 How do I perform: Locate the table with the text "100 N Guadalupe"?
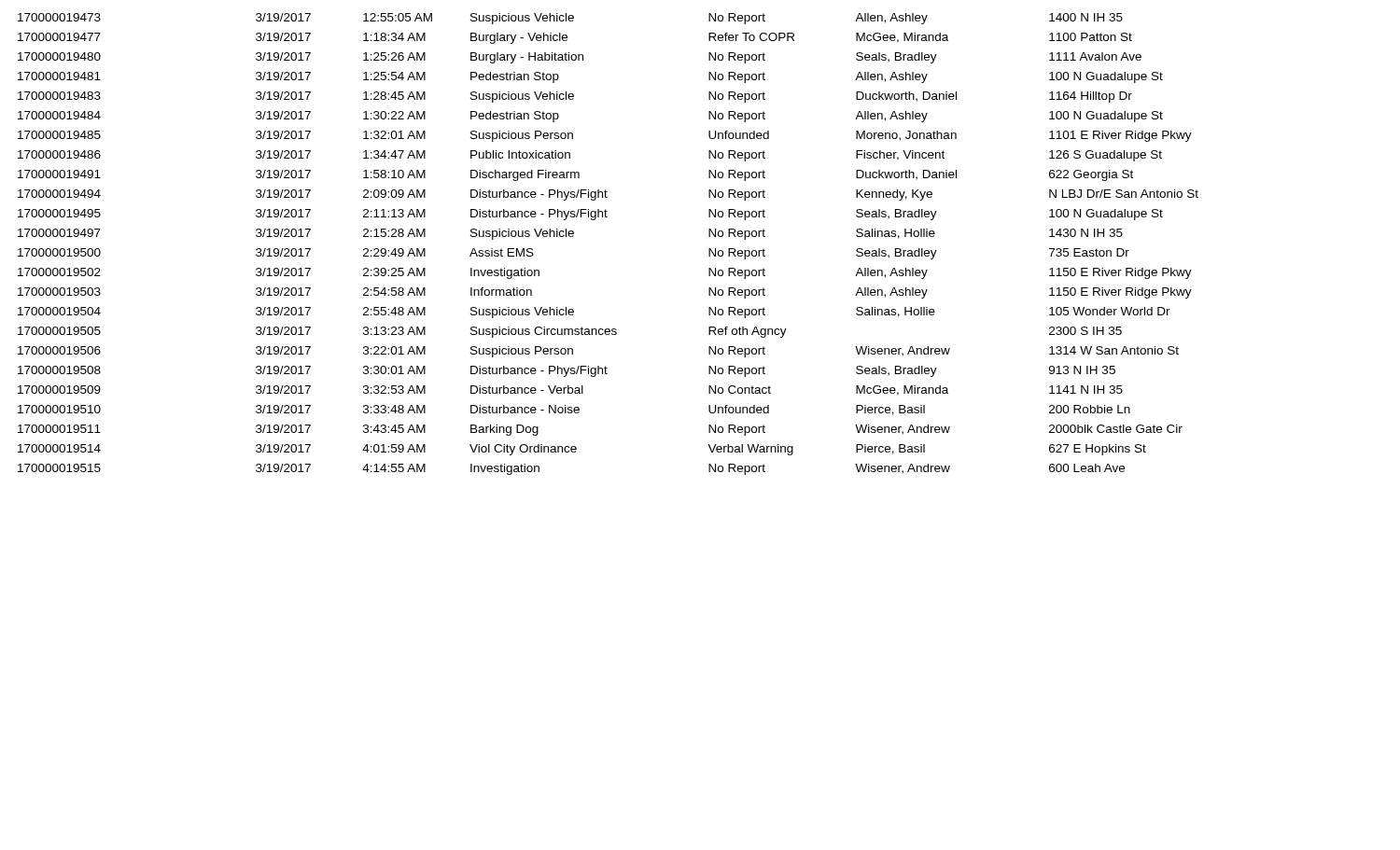tap(700, 243)
